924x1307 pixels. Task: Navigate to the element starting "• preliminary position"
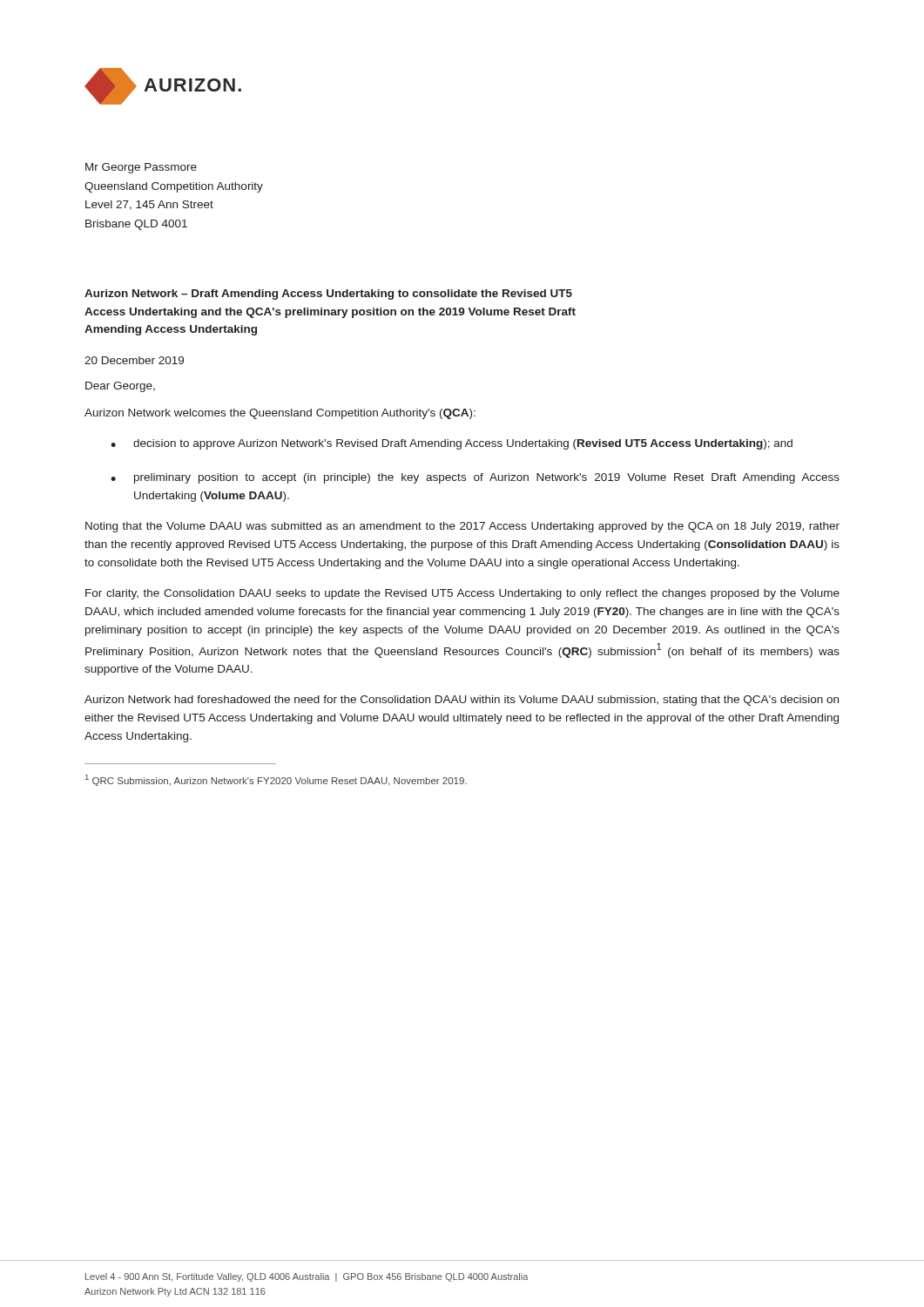click(475, 487)
